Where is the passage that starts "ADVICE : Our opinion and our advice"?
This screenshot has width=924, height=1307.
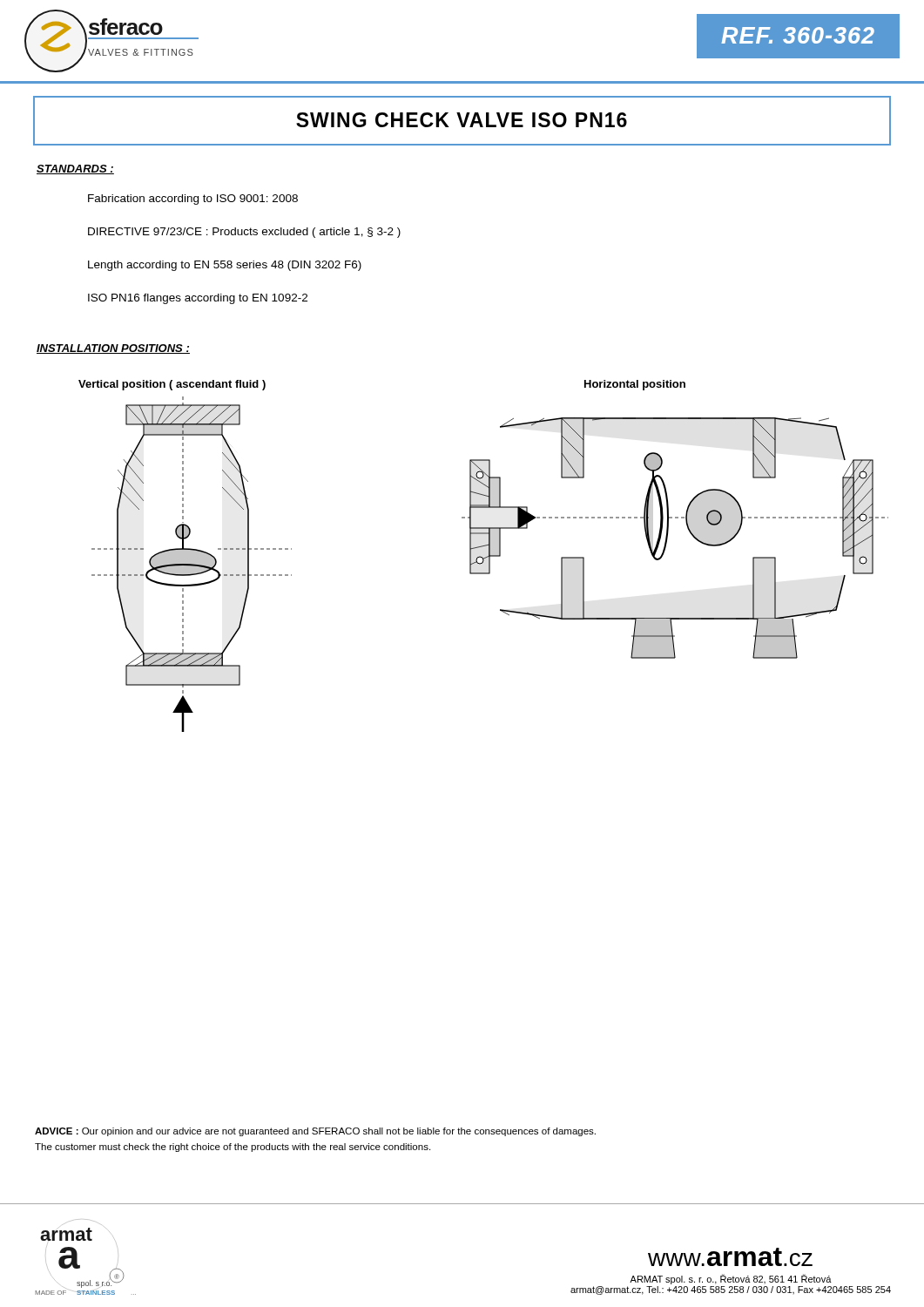click(x=316, y=1139)
